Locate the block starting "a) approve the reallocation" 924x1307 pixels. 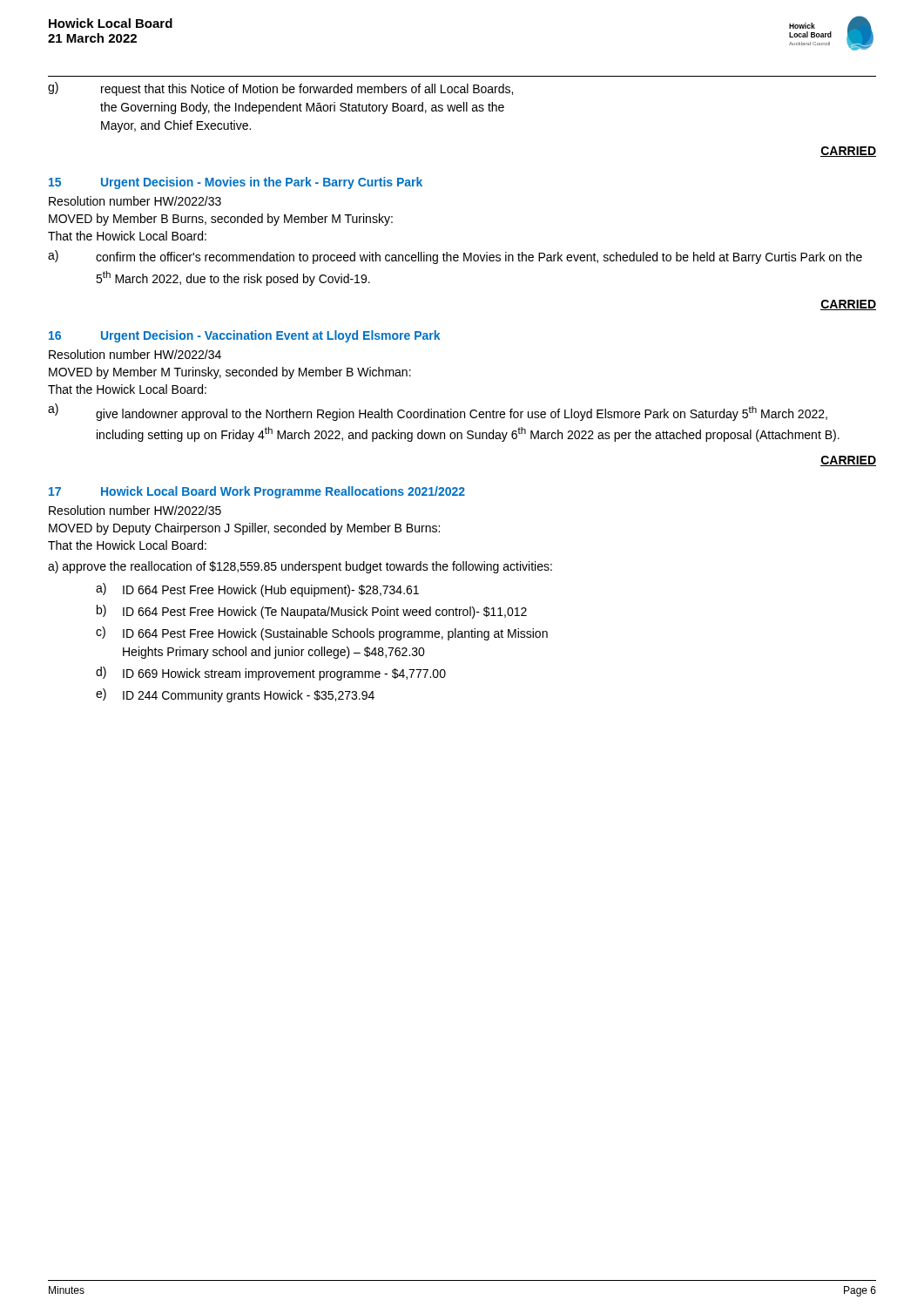click(x=300, y=566)
